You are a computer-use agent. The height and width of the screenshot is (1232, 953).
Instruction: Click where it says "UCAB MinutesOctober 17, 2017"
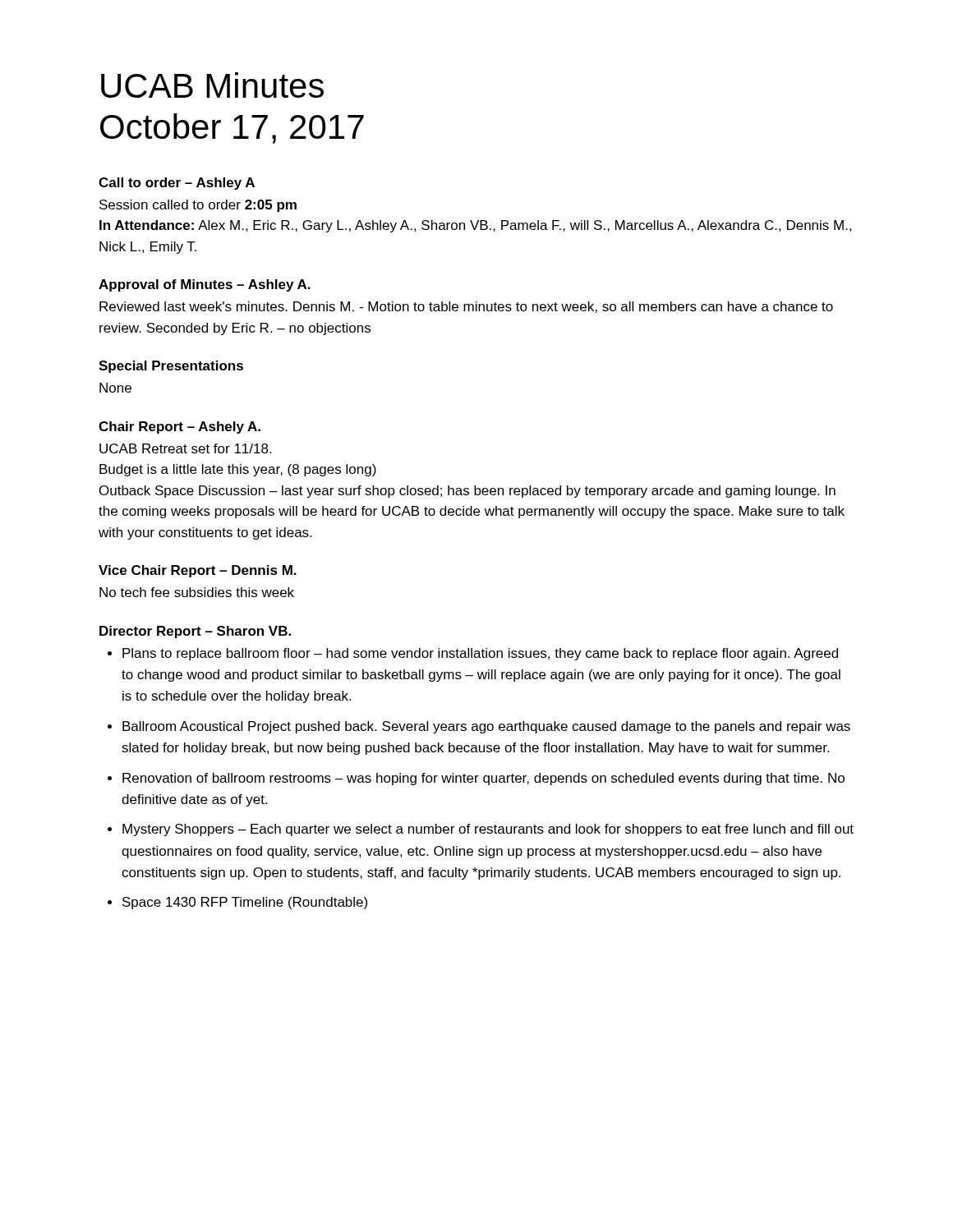point(212,85)
